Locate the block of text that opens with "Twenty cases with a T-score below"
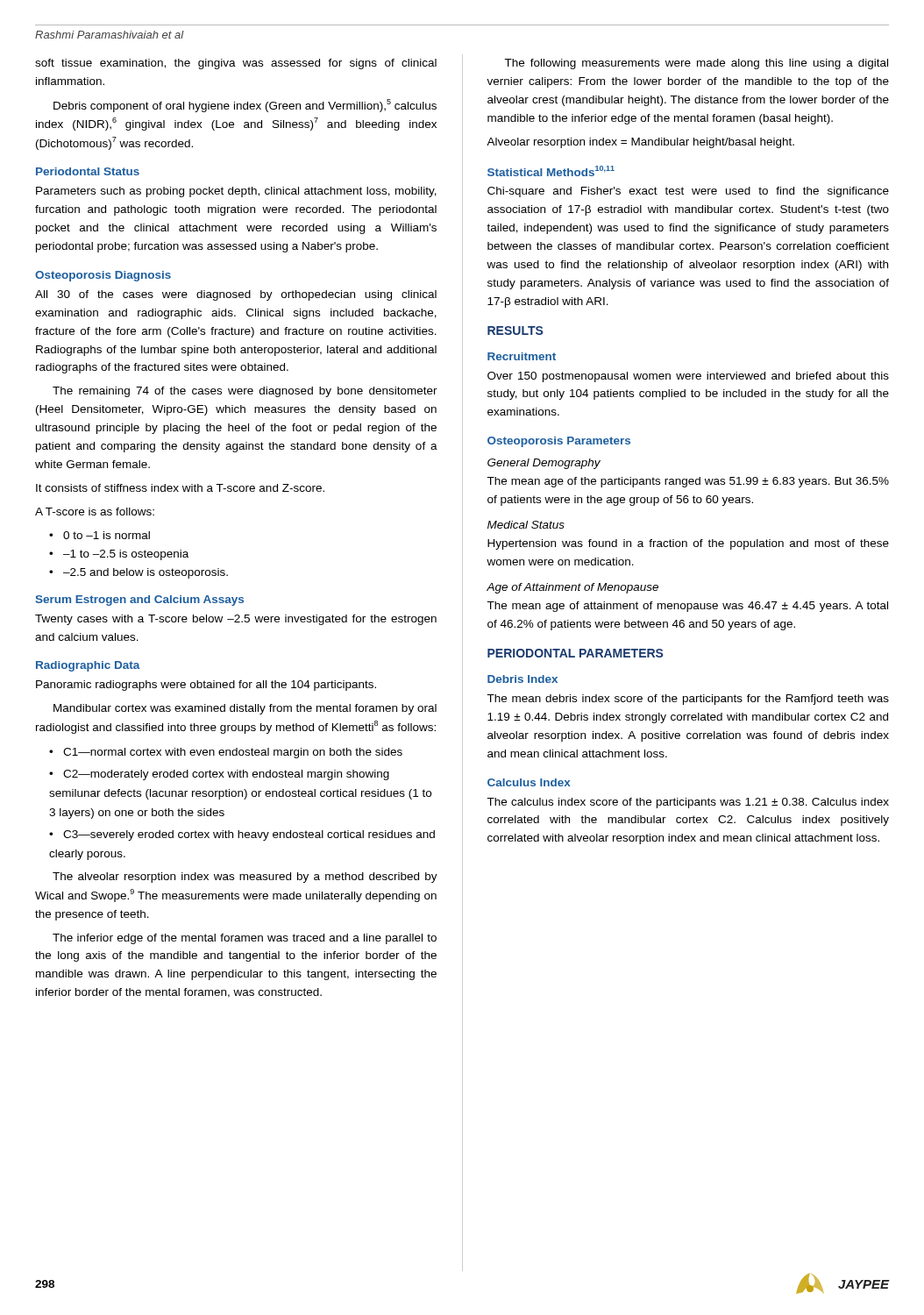This screenshot has width=924, height=1315. (x=236, y=628)
